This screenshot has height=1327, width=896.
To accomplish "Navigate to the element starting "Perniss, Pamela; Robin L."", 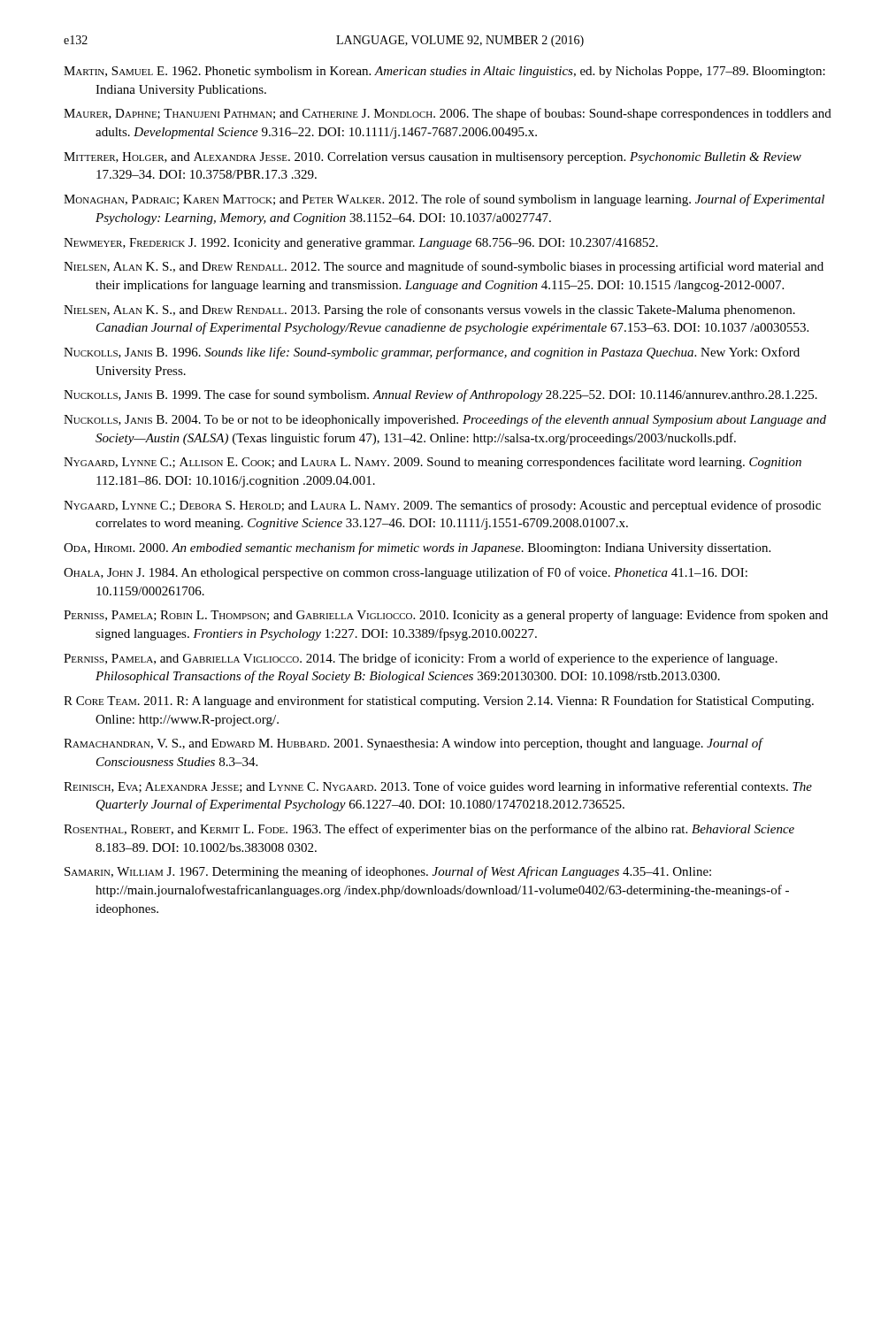I will coord(446,624).
